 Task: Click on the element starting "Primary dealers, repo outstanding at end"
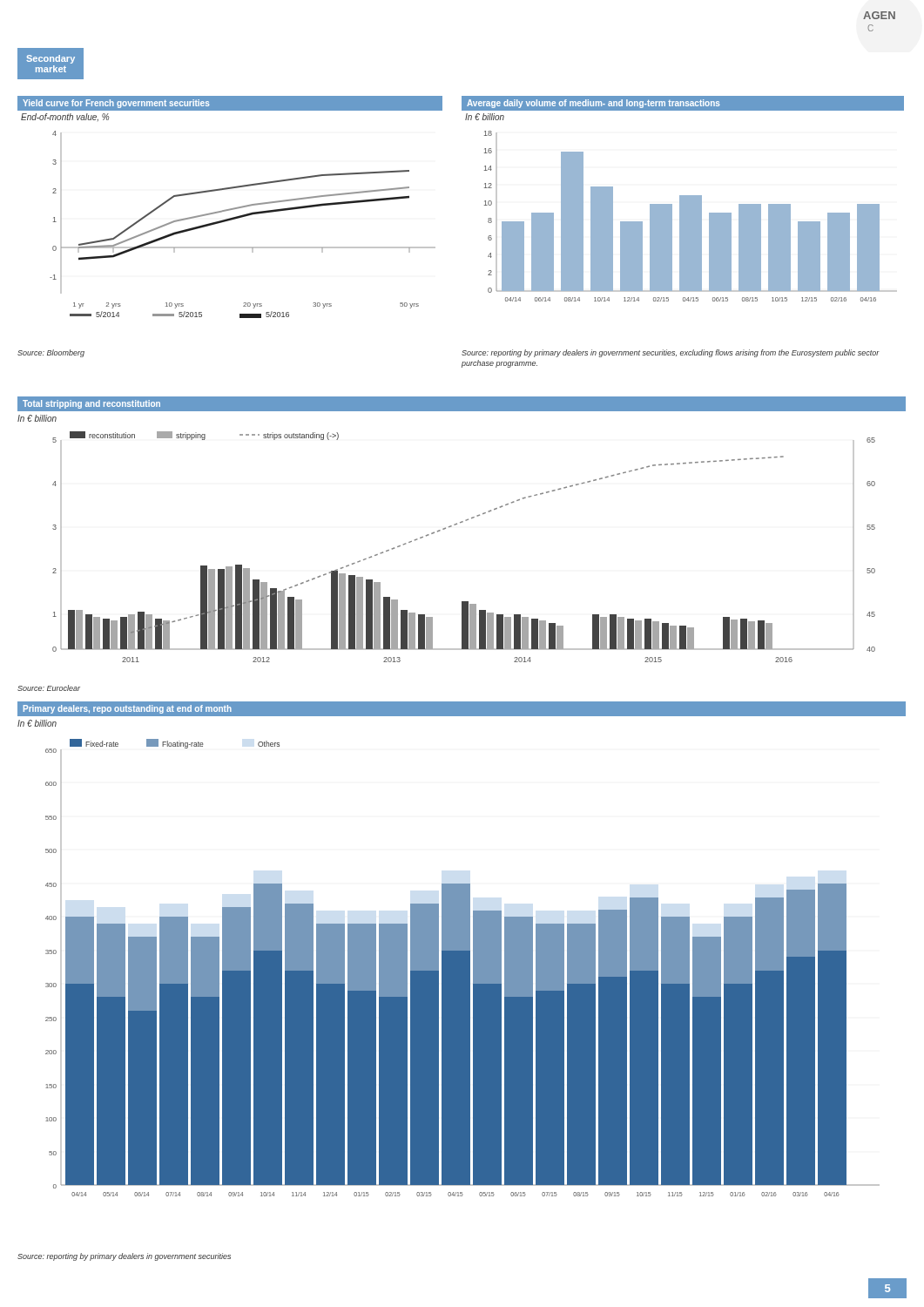tap(462, 709)
